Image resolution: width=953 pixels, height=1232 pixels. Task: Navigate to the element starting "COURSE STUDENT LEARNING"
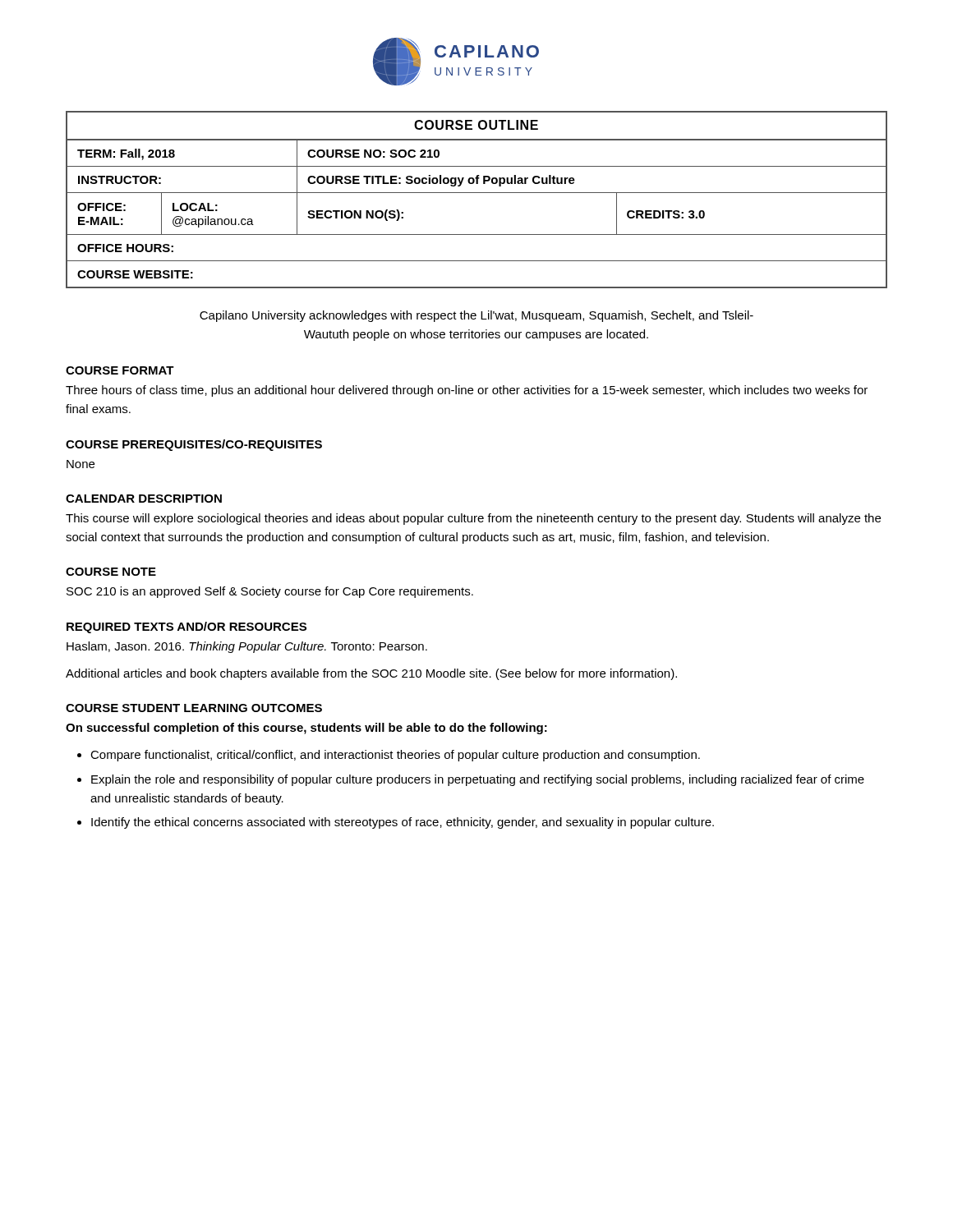(x=194, y=708)
